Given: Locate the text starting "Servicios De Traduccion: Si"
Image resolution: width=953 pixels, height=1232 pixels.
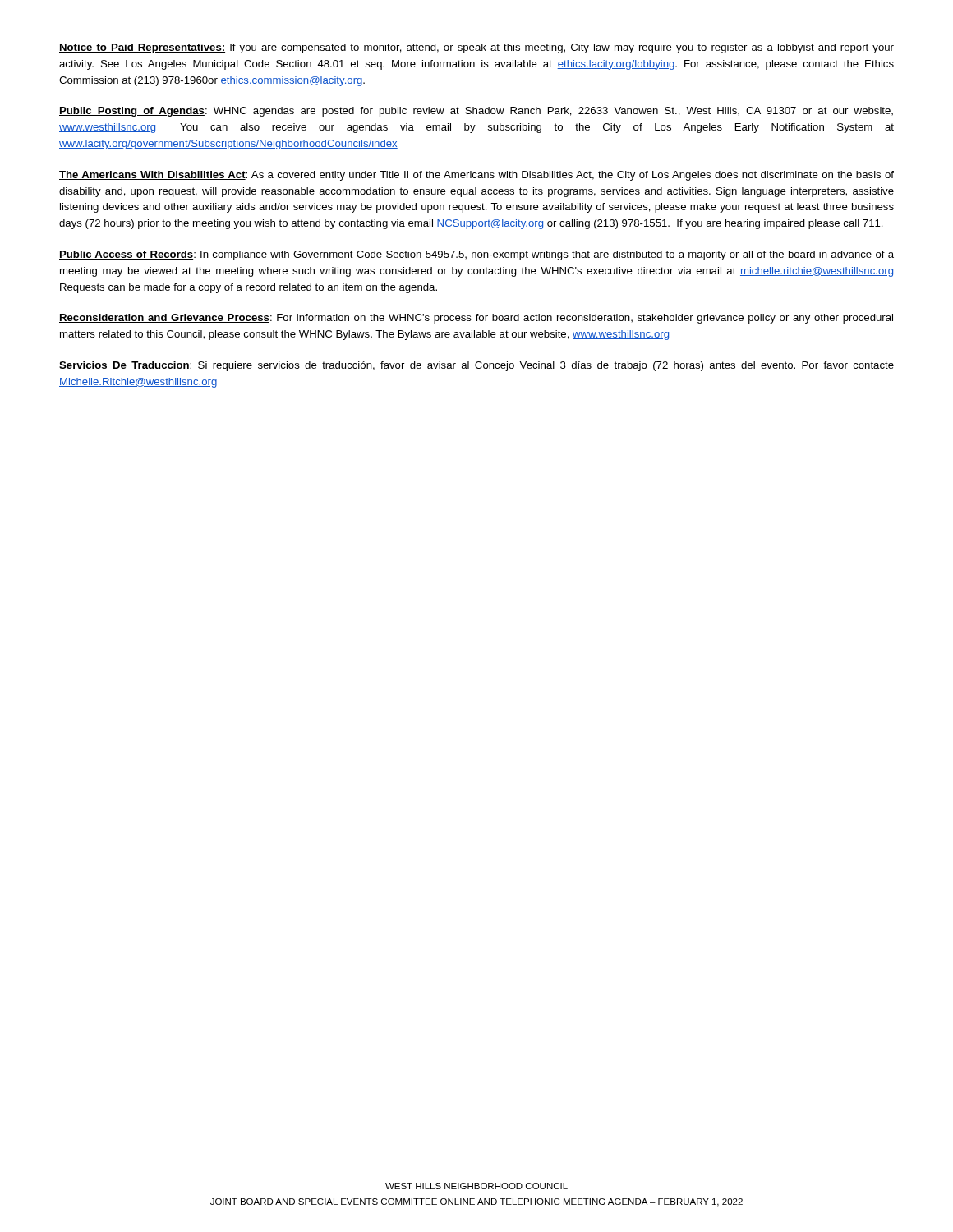Looking at the screenshot, I should point(476,373).
